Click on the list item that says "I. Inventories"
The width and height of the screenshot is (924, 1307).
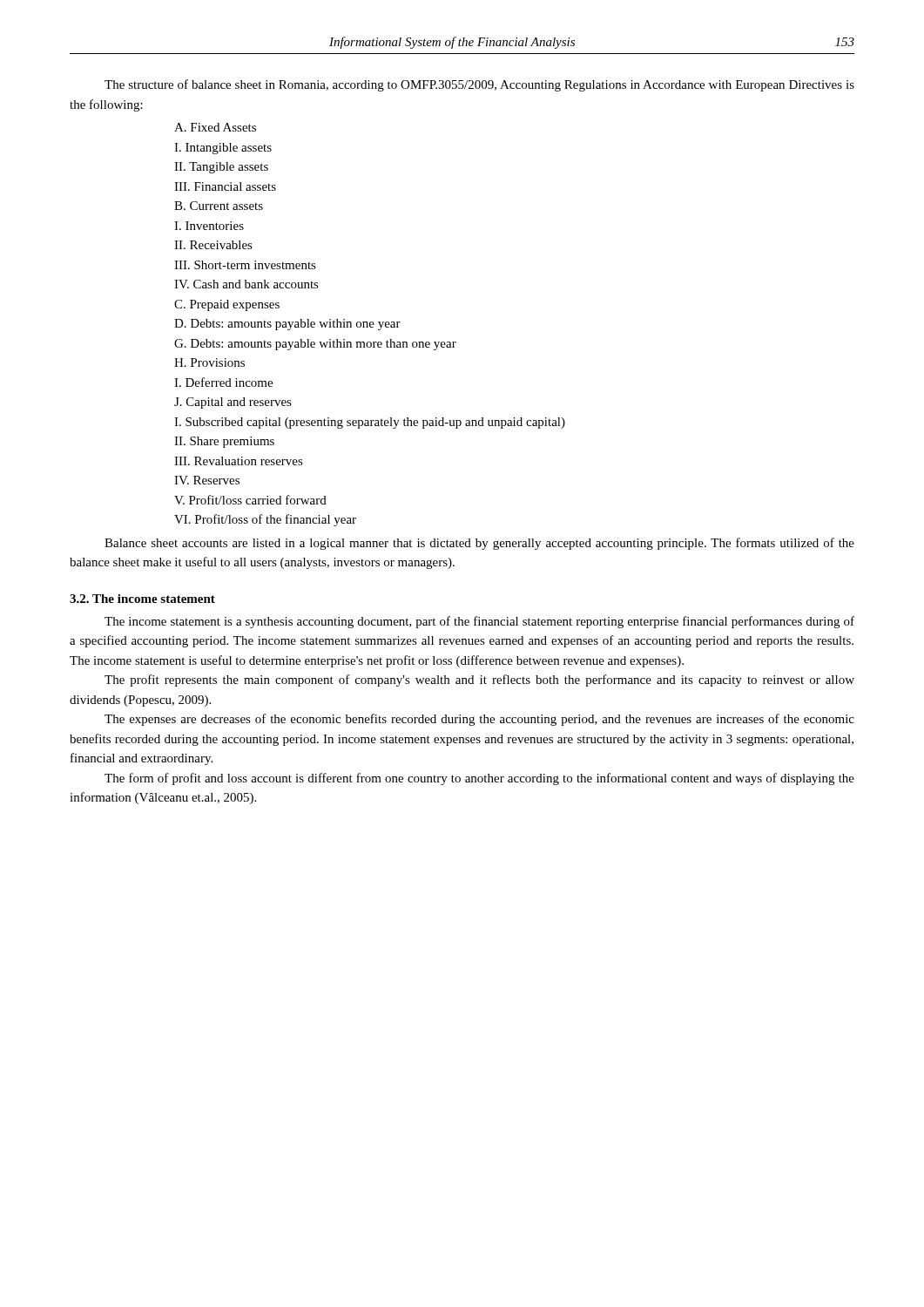209,225
